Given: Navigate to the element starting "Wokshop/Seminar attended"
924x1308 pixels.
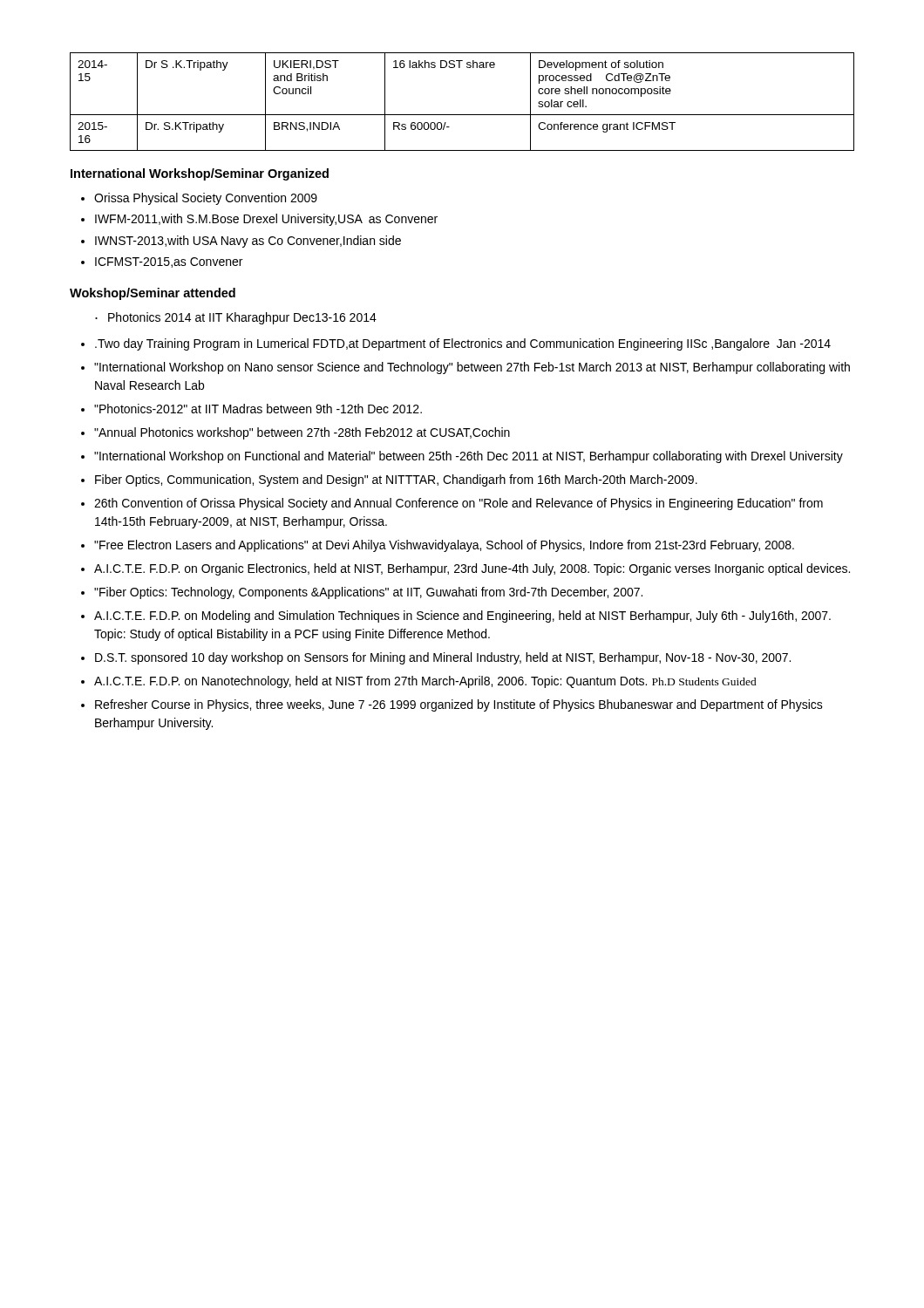Looking at the screenshot, I should click(153, 293).
